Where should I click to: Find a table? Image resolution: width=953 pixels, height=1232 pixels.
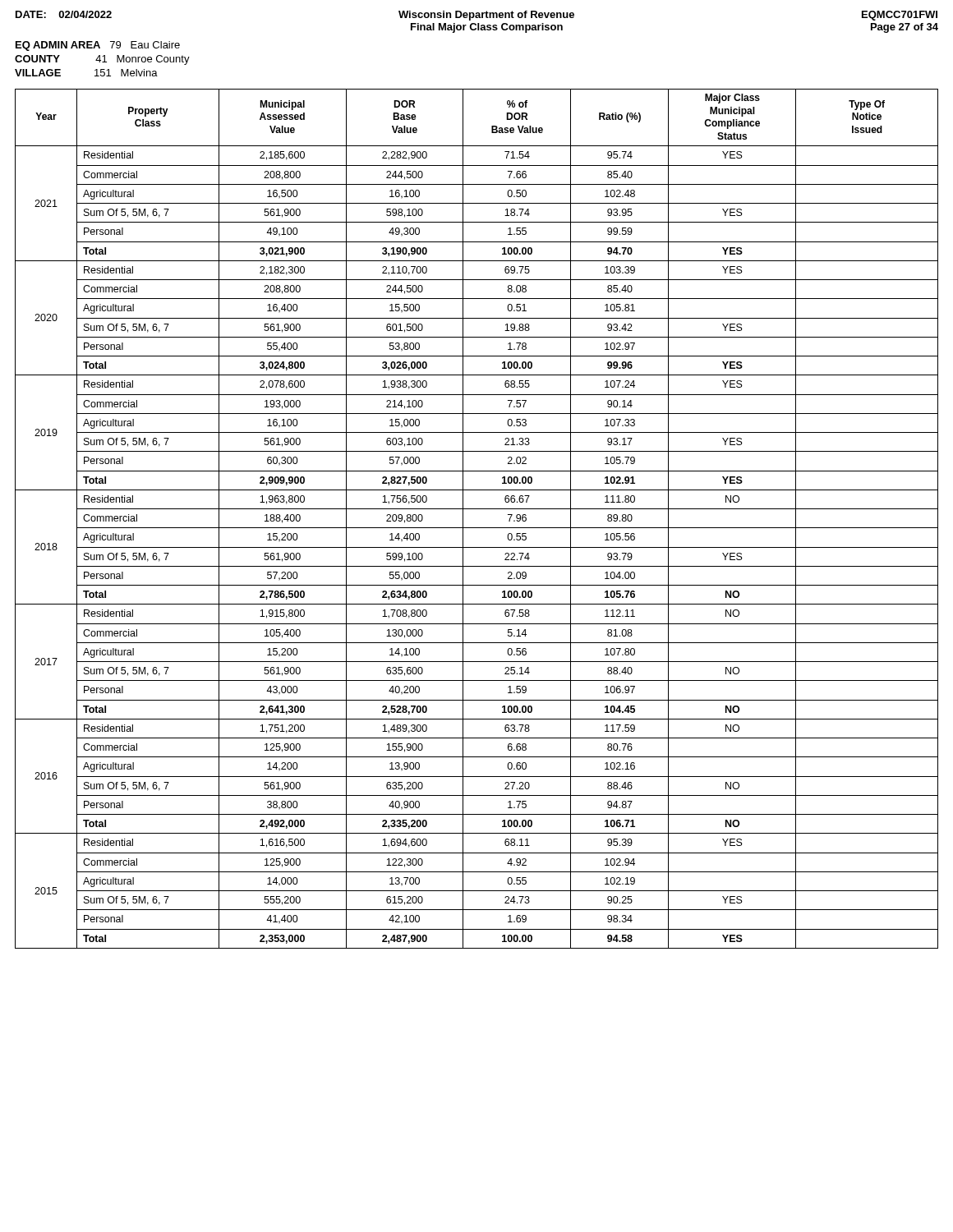click(x=476, y=515)
